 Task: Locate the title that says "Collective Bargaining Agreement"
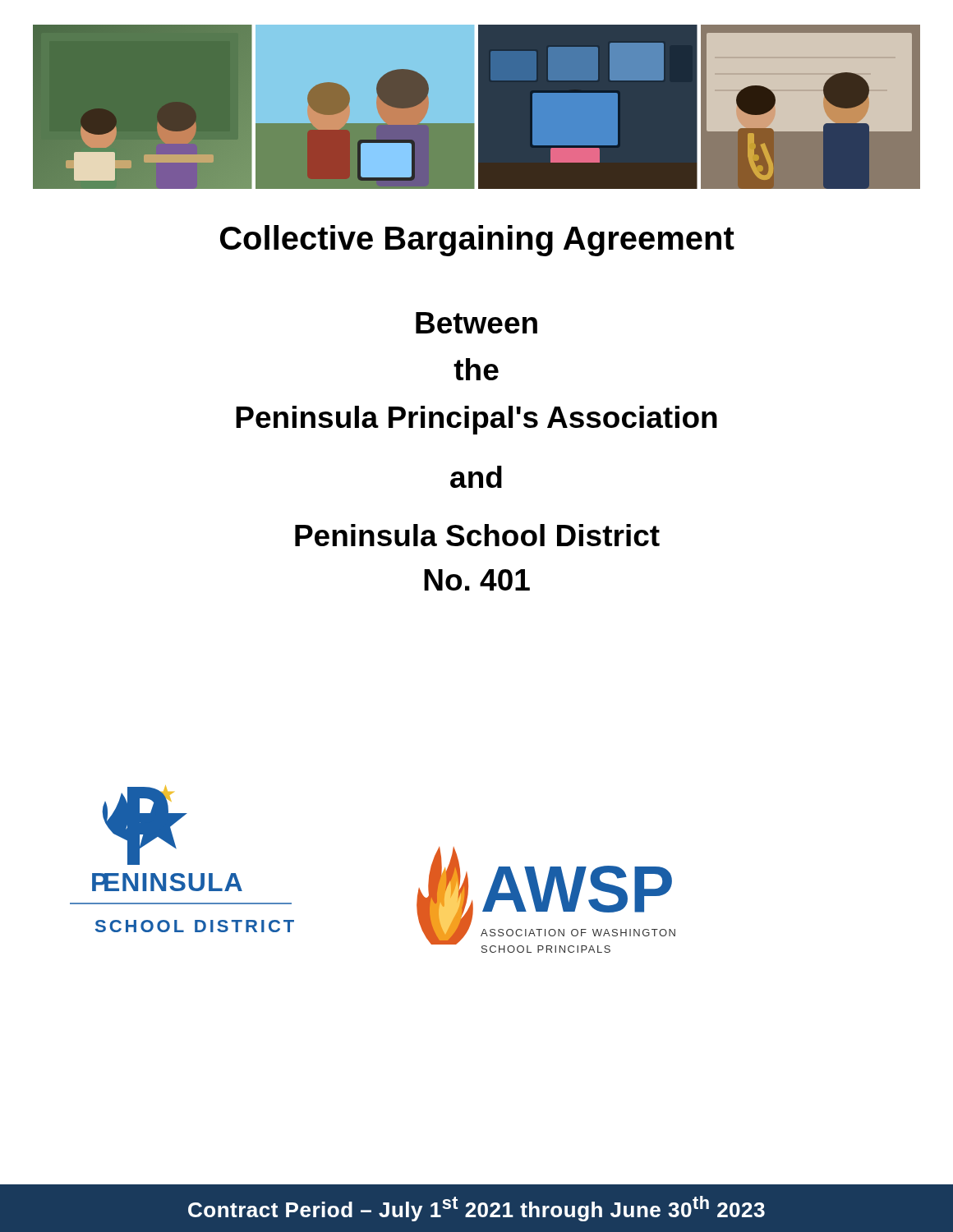tap(476, 239)
